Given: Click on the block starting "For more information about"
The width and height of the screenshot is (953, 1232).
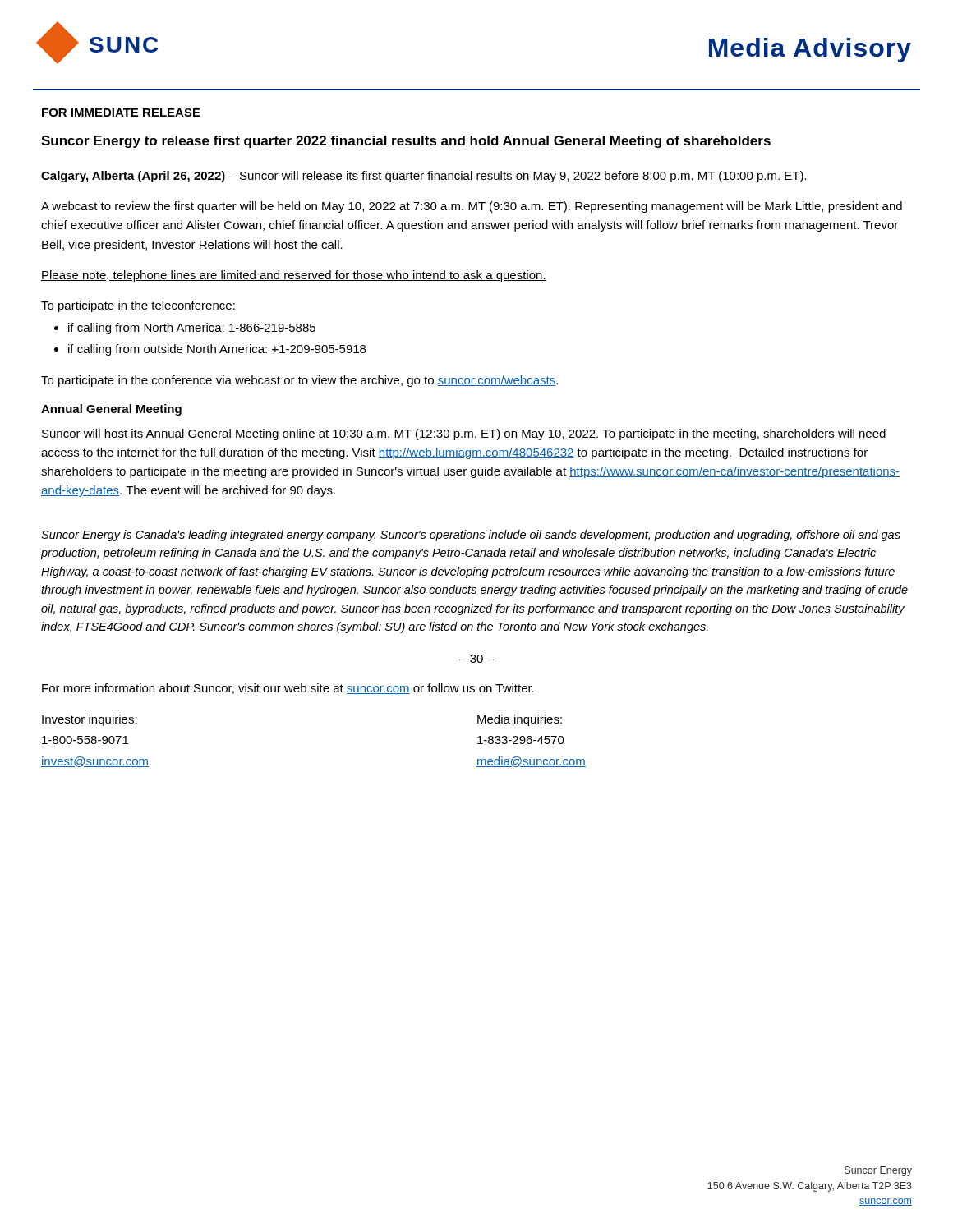Looking at the screenshot, I should 288,687.
